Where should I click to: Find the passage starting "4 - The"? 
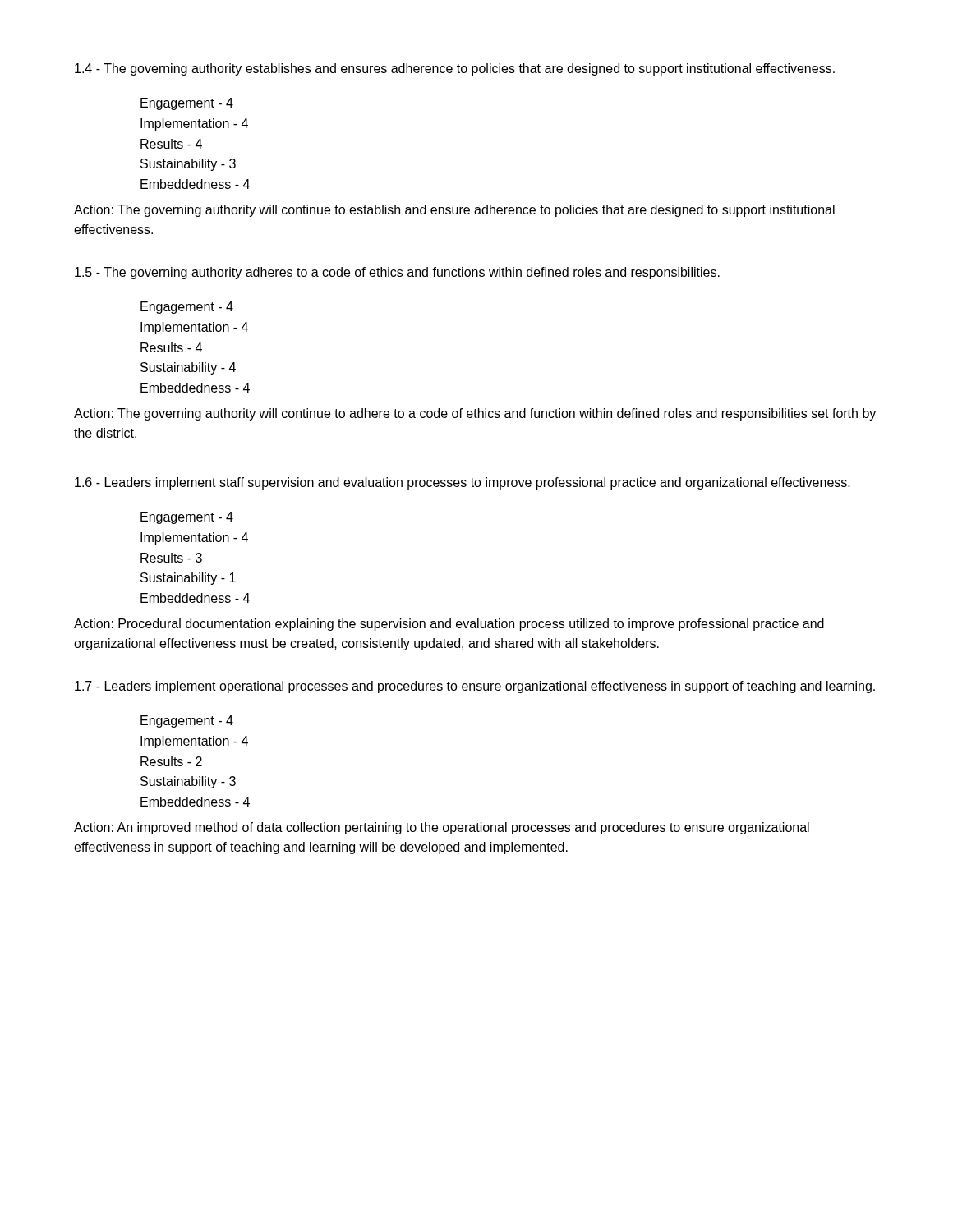click(476, 69)
